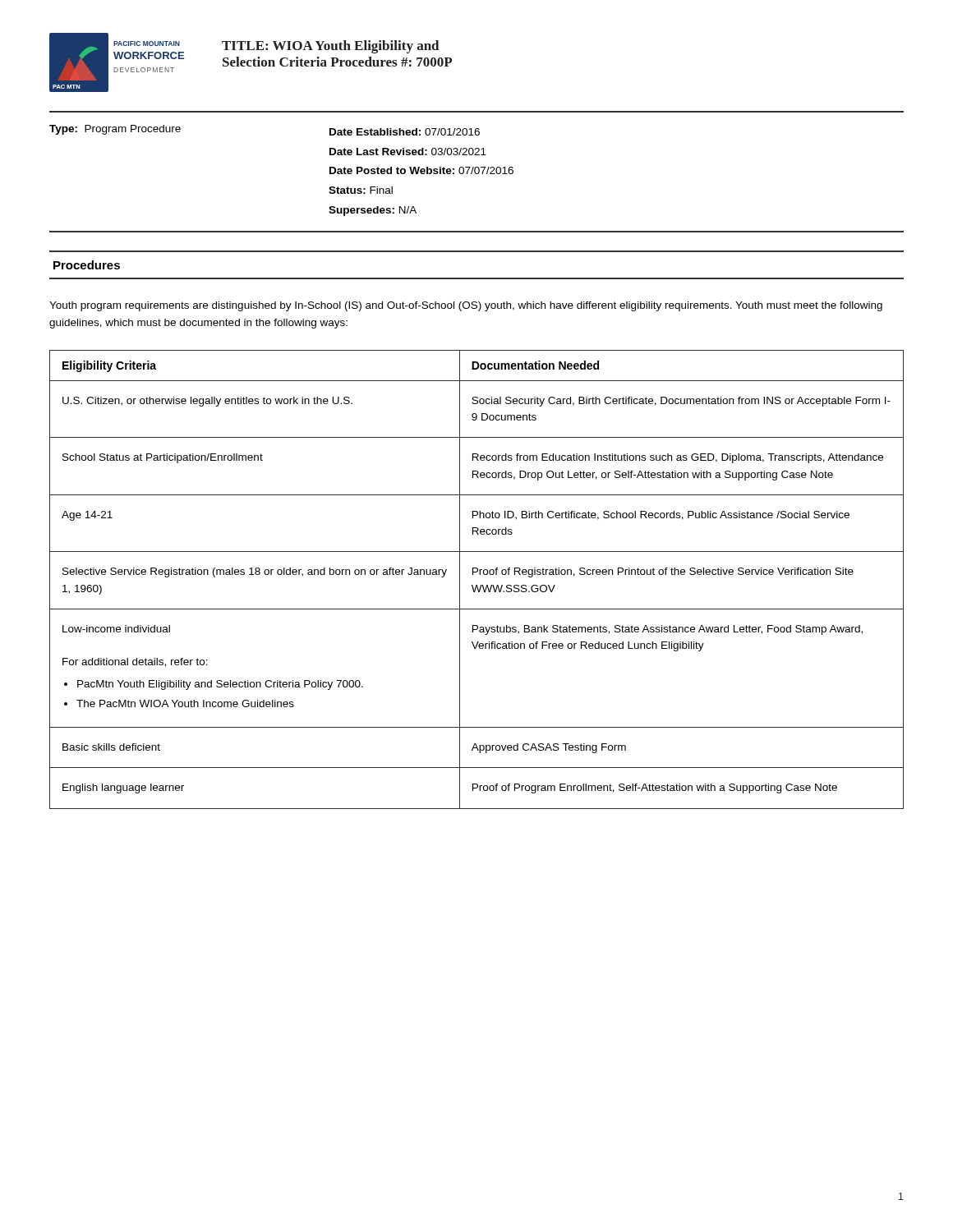Select the table that reads "Proof of Program"
953x1232 pixels.
click(476, 579)
